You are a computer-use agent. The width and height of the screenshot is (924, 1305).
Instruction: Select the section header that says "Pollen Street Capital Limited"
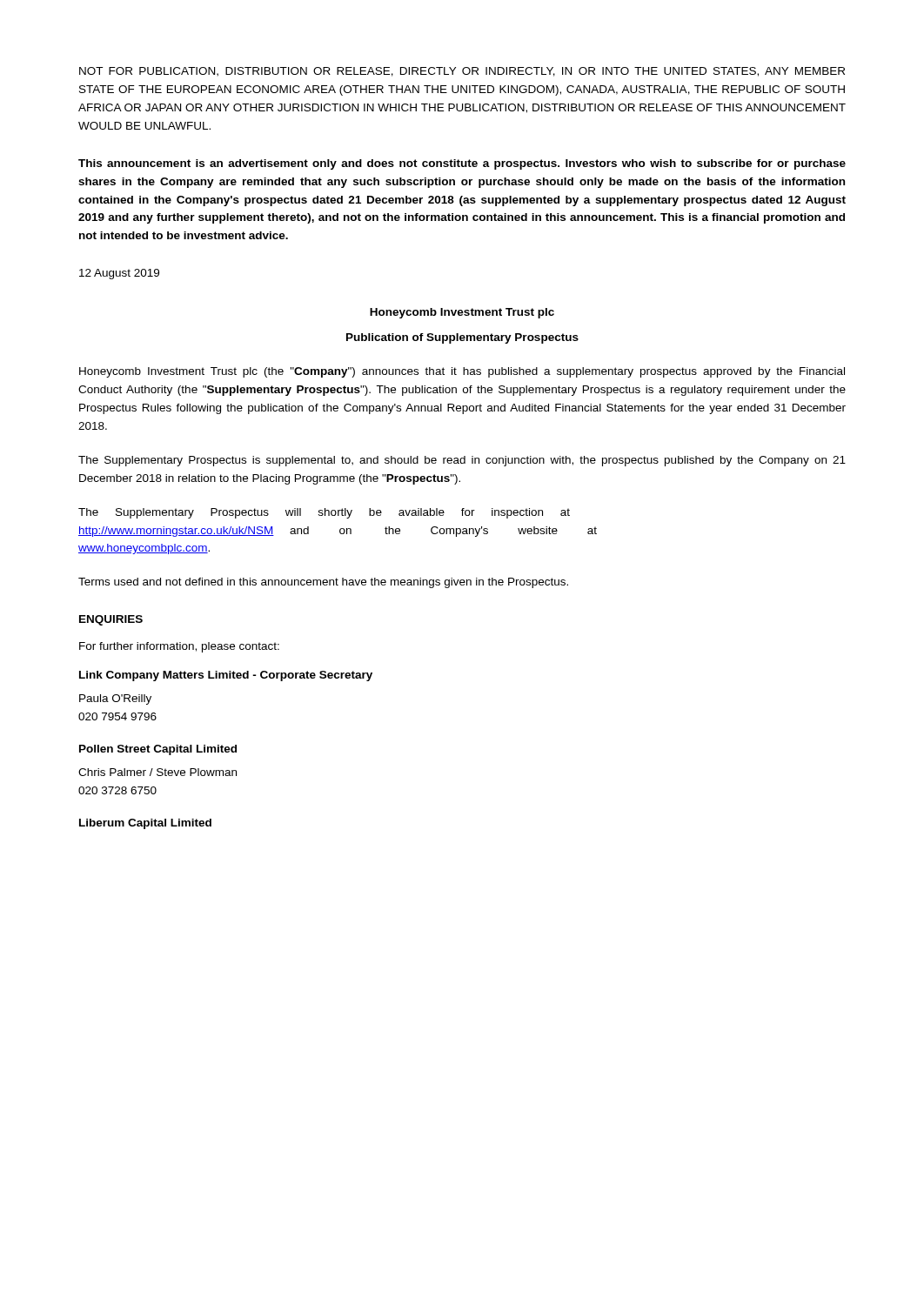[x=158, y=749]
